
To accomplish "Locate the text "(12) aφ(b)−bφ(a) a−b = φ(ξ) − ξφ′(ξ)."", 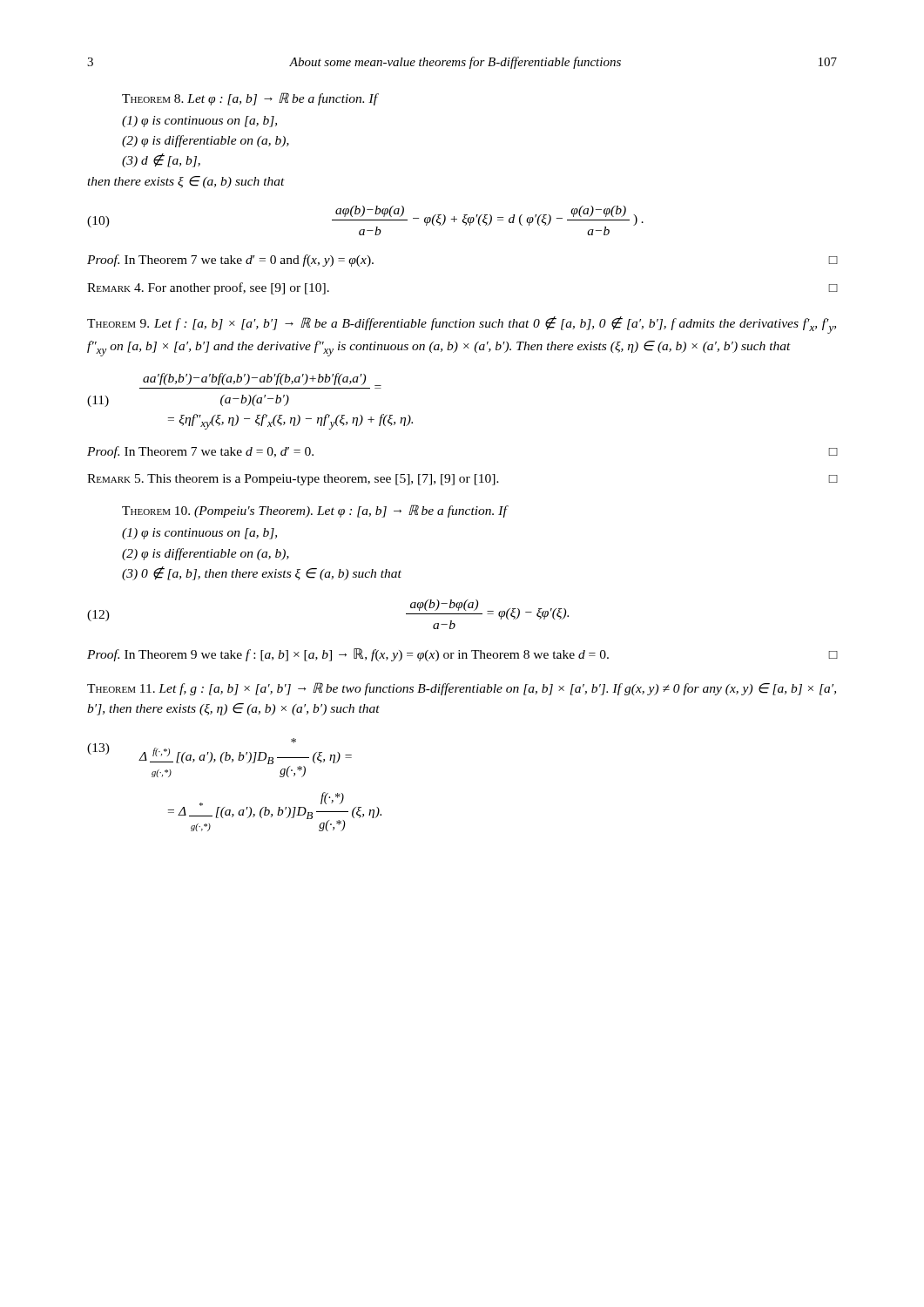I will coord(462,614).
